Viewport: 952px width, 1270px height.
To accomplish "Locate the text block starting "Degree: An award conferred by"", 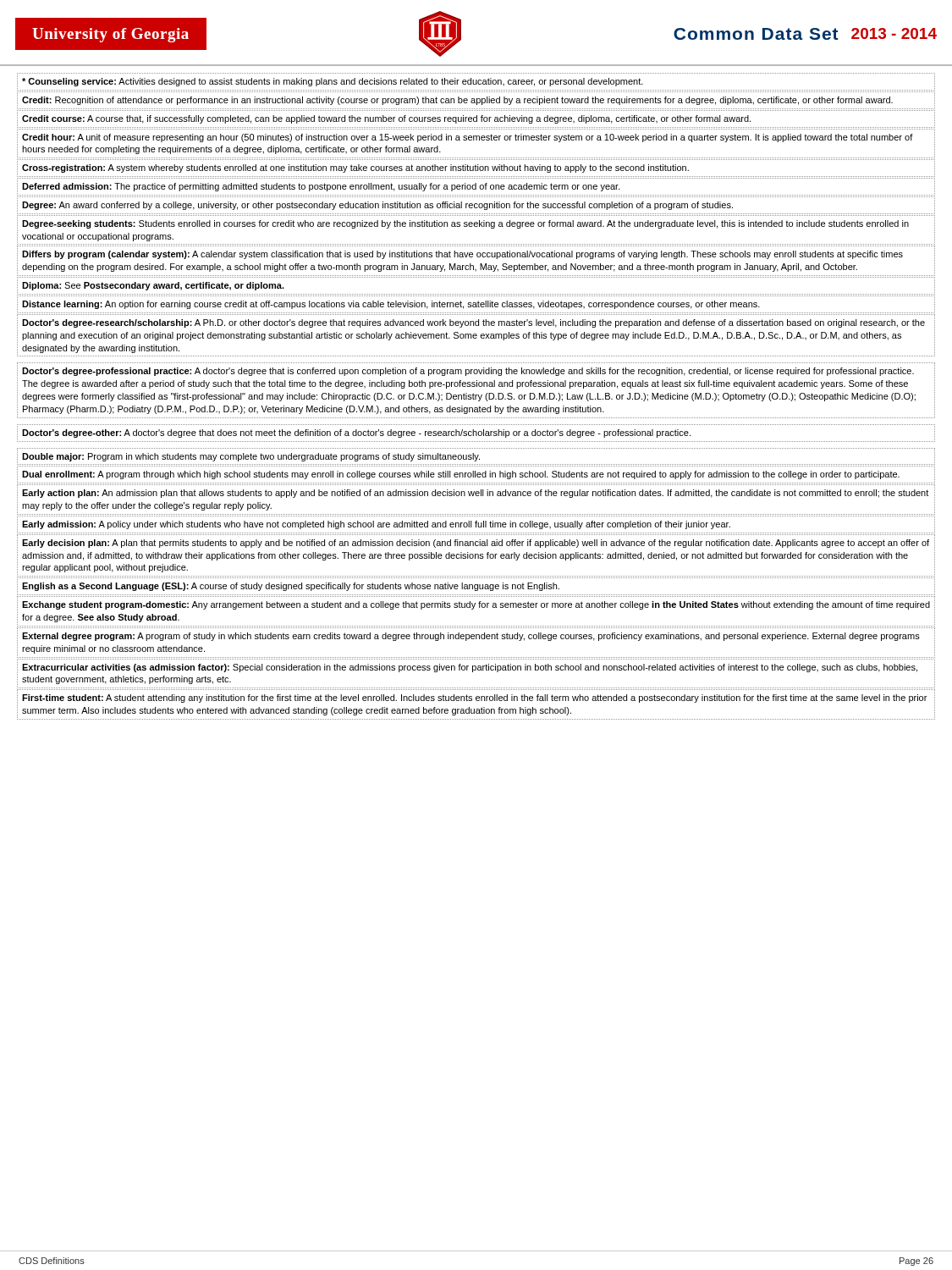I will [378, 205].
